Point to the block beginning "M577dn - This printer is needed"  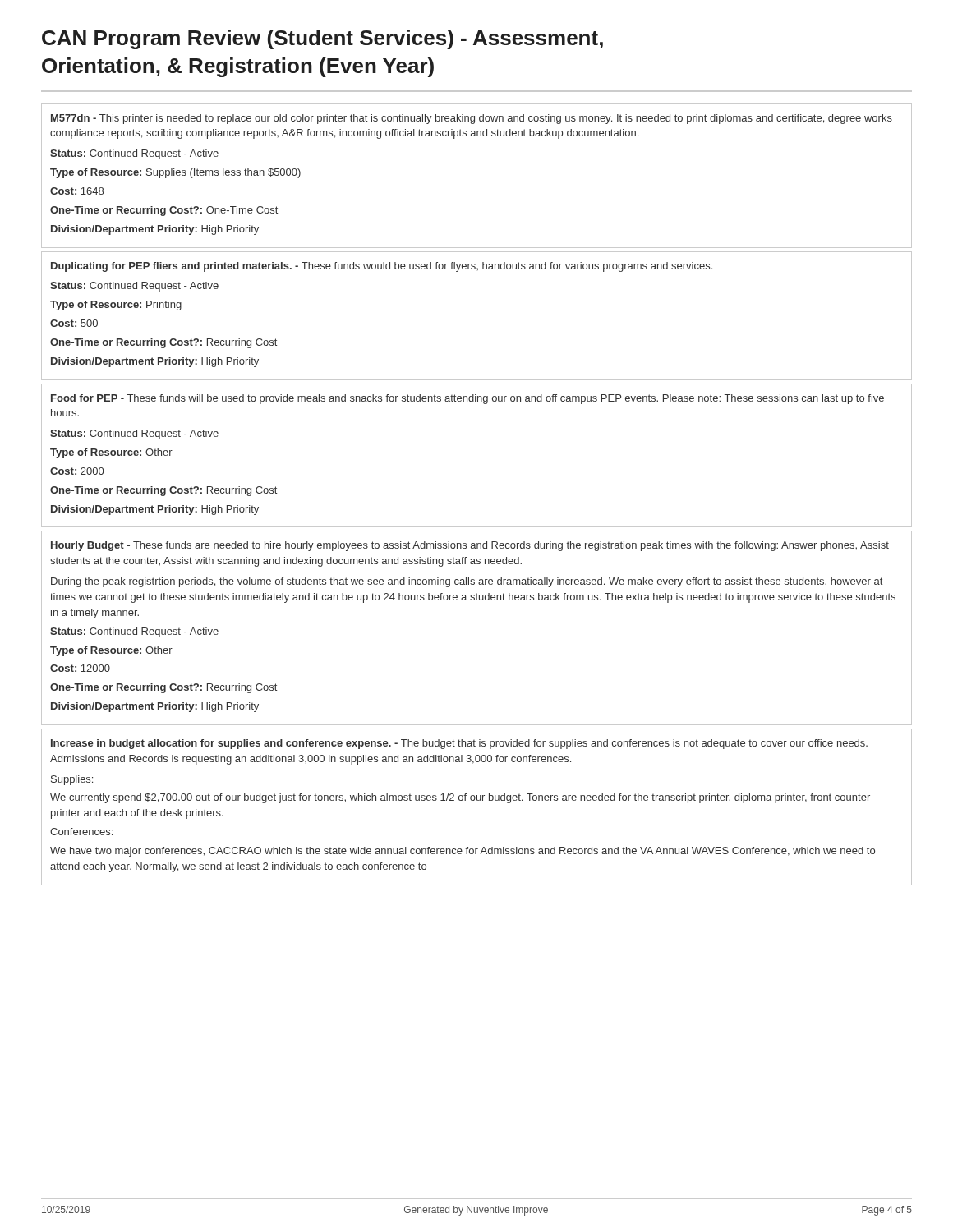pos(472,119)
